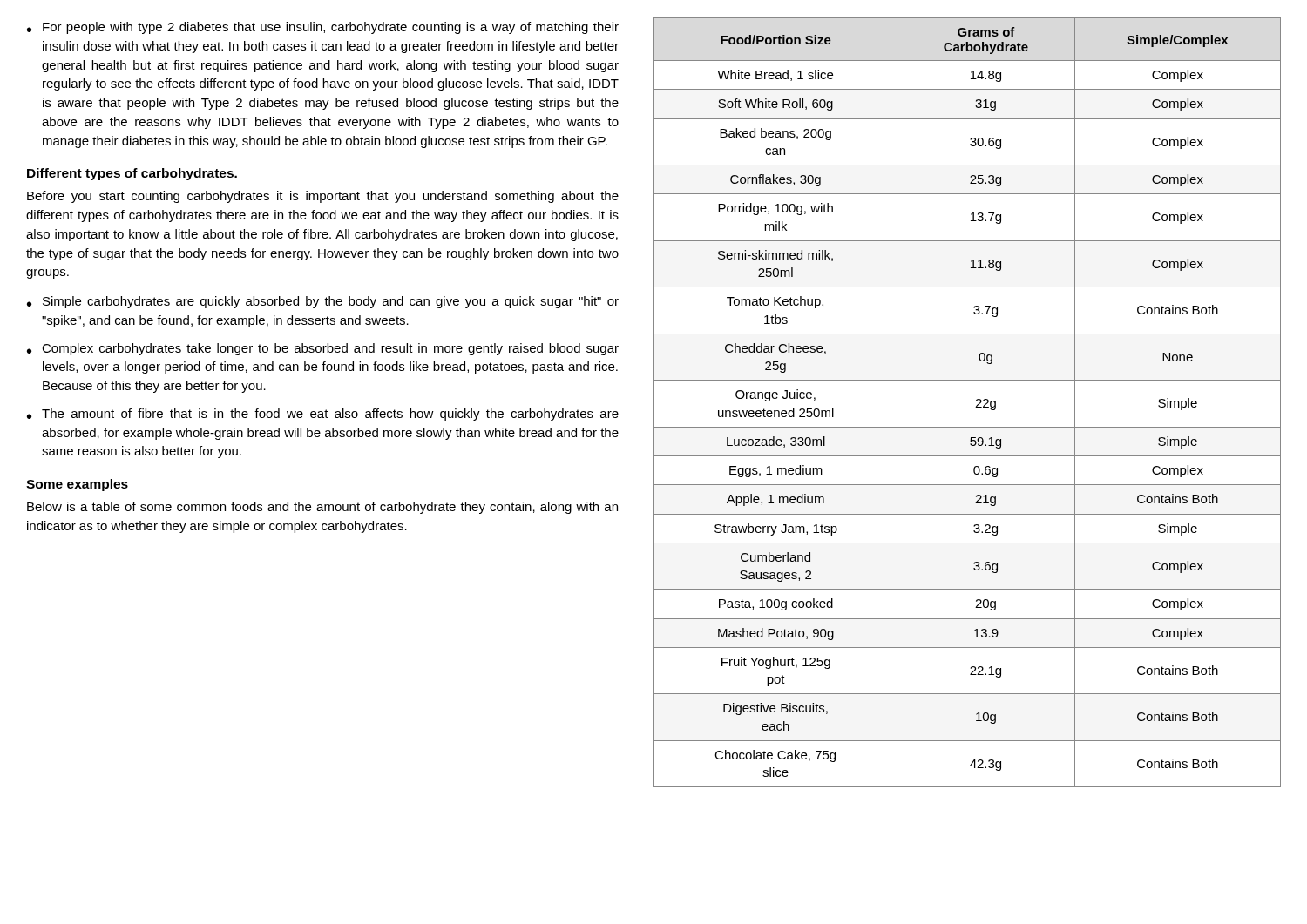Find the text block containing "Before you start counting"
The height and width of the screenshot is (924, 1307).
(x=322, y=234)
